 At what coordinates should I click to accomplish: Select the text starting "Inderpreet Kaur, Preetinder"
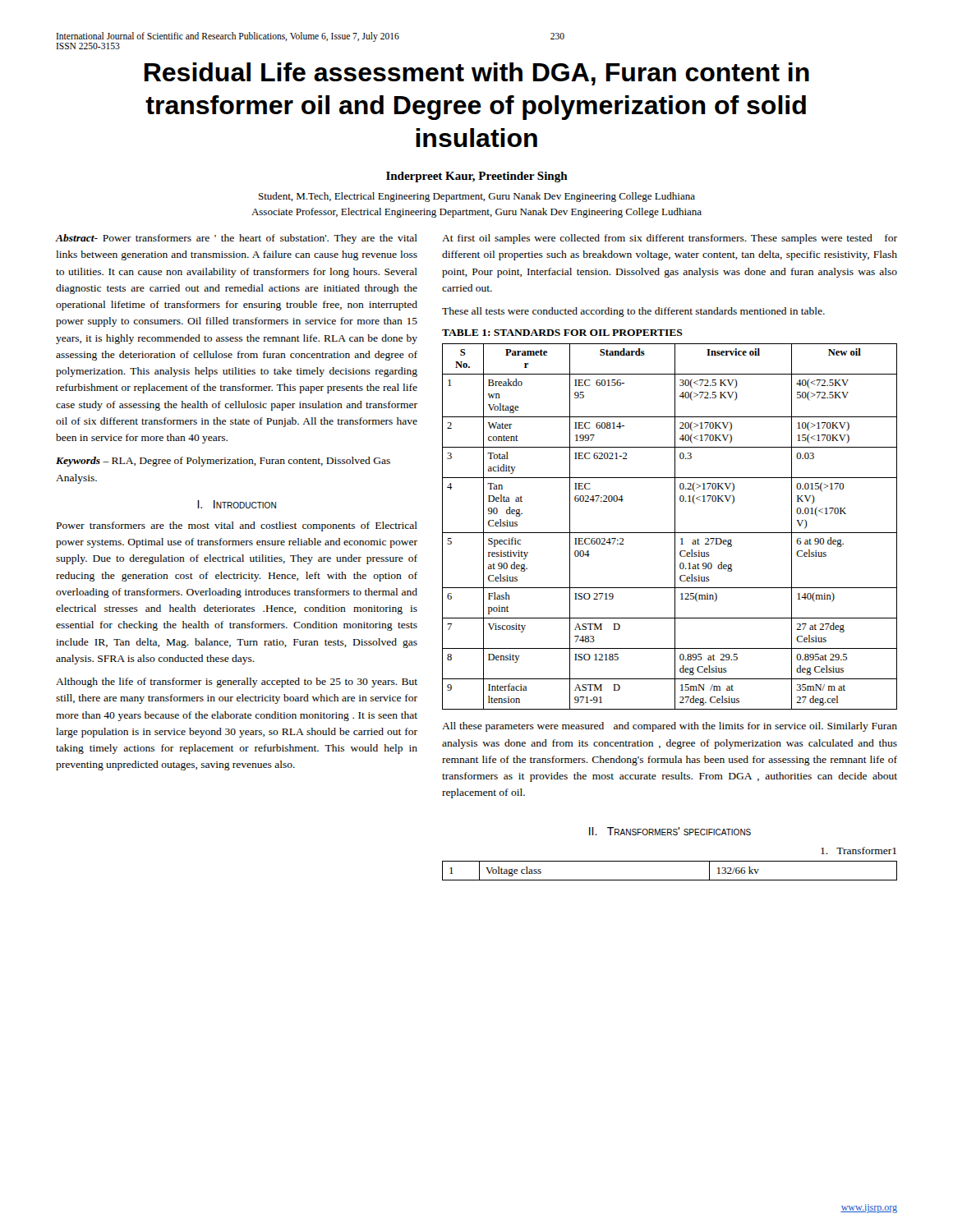(x=476, y=176)
